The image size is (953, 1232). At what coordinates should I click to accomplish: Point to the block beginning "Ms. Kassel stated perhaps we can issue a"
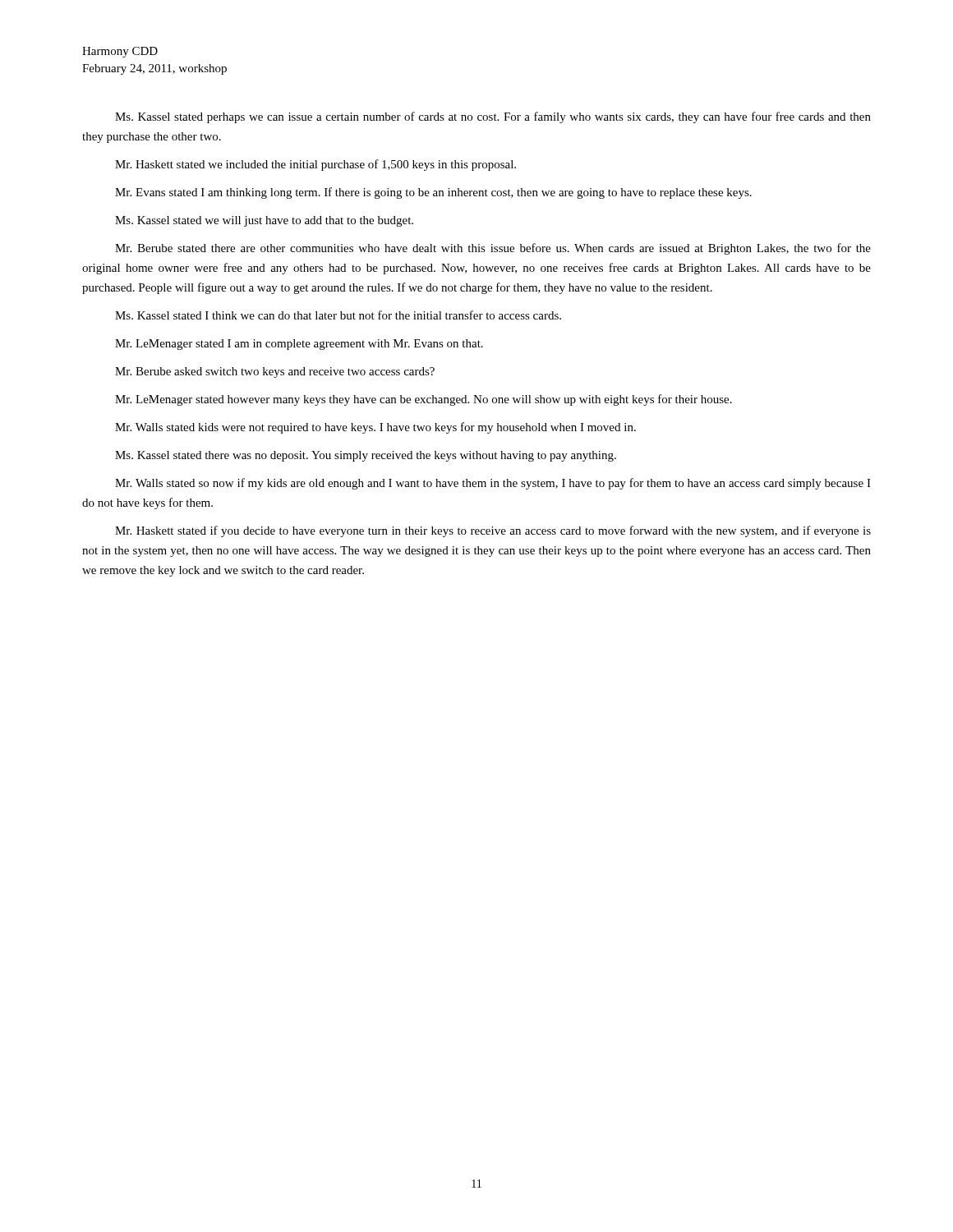[476, 126]
